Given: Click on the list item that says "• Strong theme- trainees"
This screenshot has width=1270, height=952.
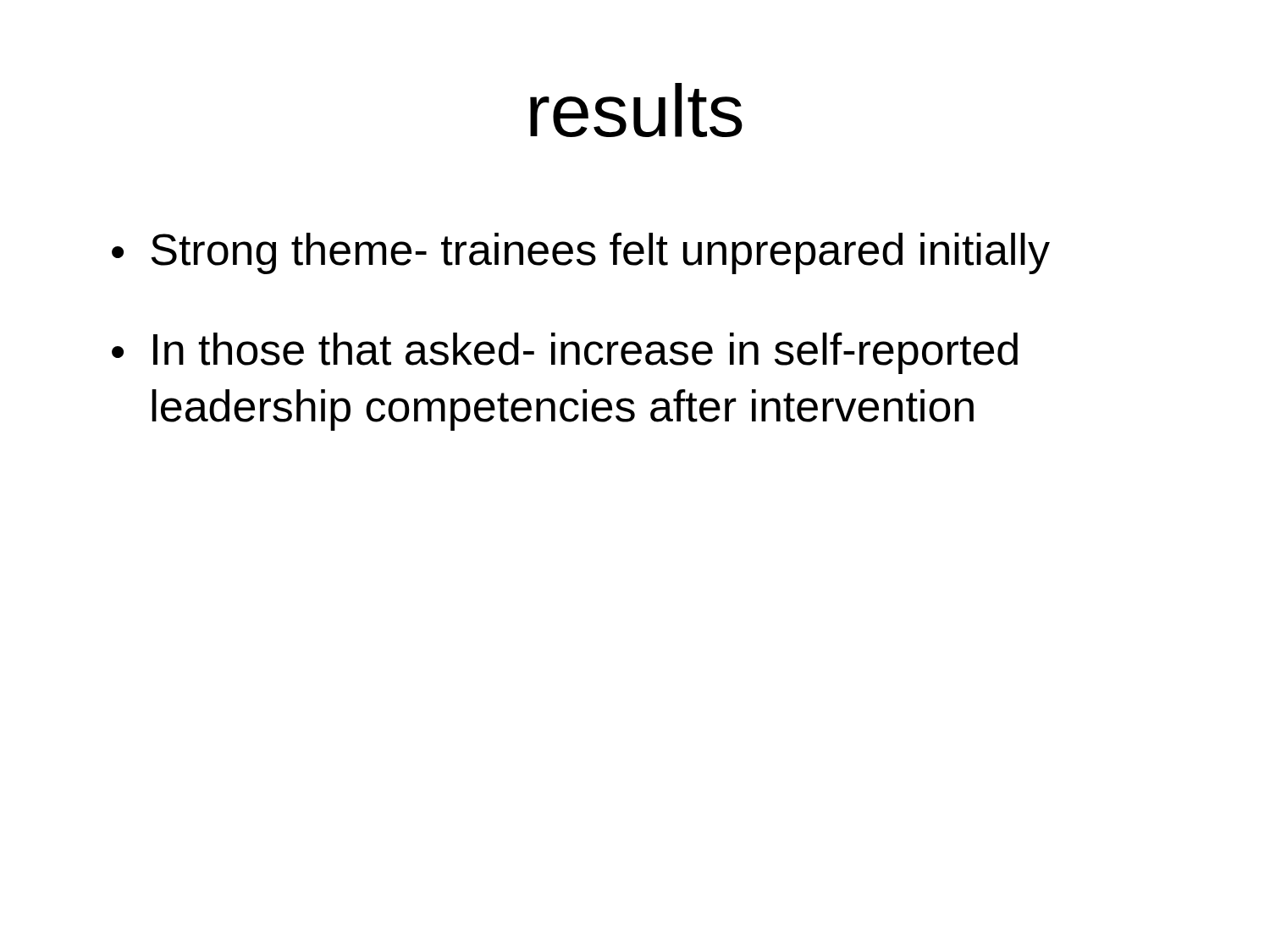Looking at the screenshot, I should point(580,251).
